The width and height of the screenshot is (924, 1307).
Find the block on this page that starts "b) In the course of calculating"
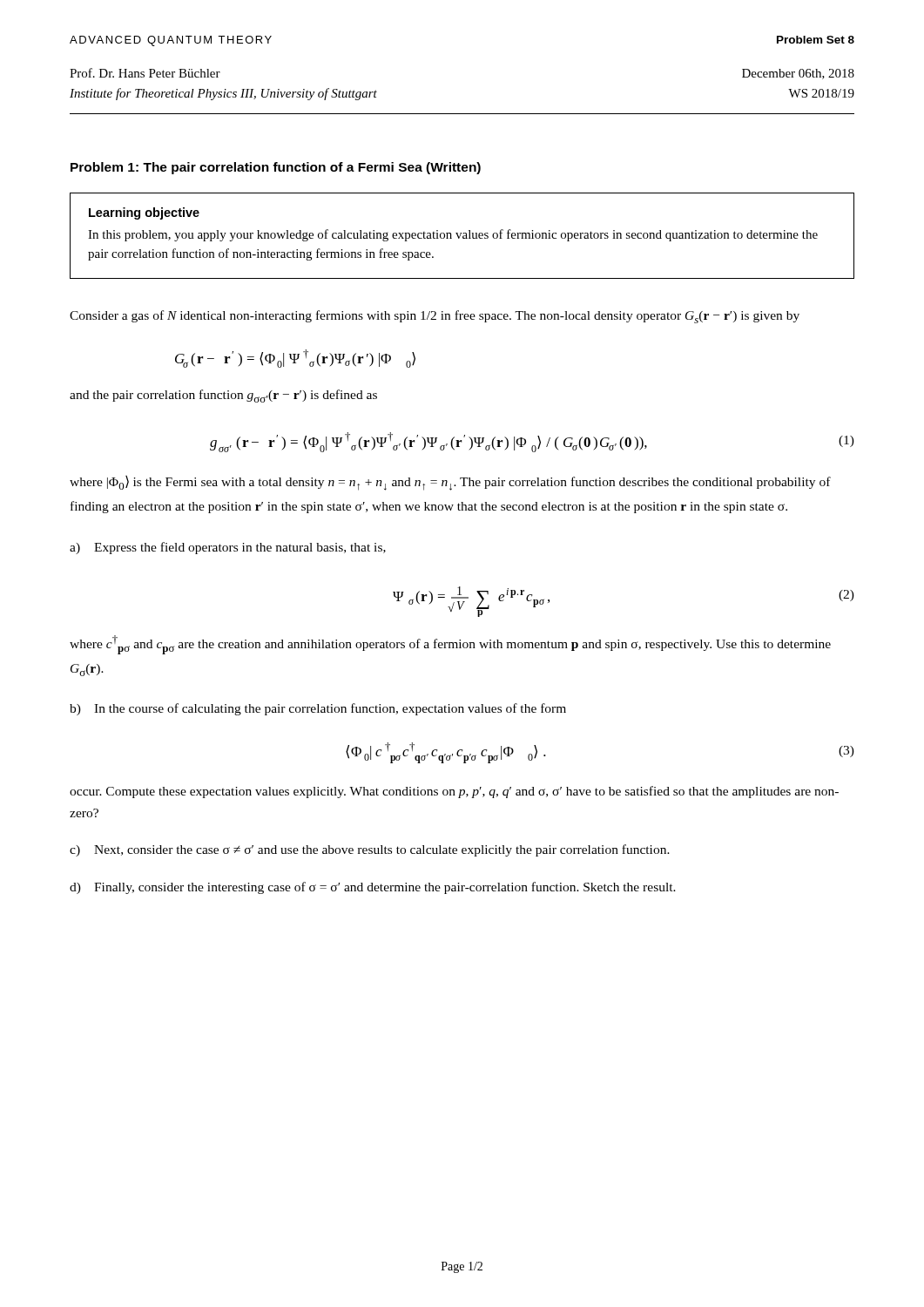(x=462, y=709)
